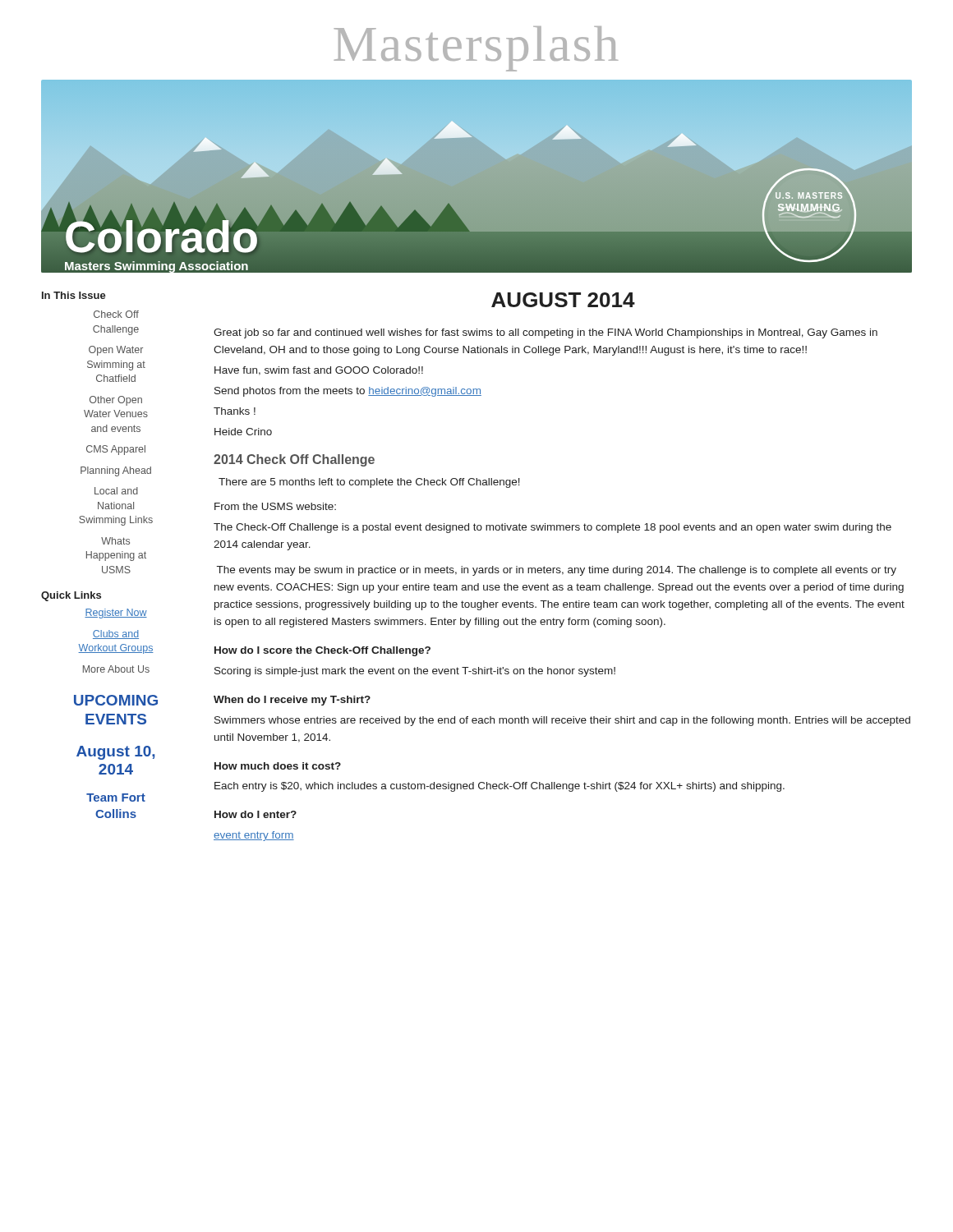Find "Local andNationalSwimming Links" on this page
953x1232 pixels.
coord(116,506)
